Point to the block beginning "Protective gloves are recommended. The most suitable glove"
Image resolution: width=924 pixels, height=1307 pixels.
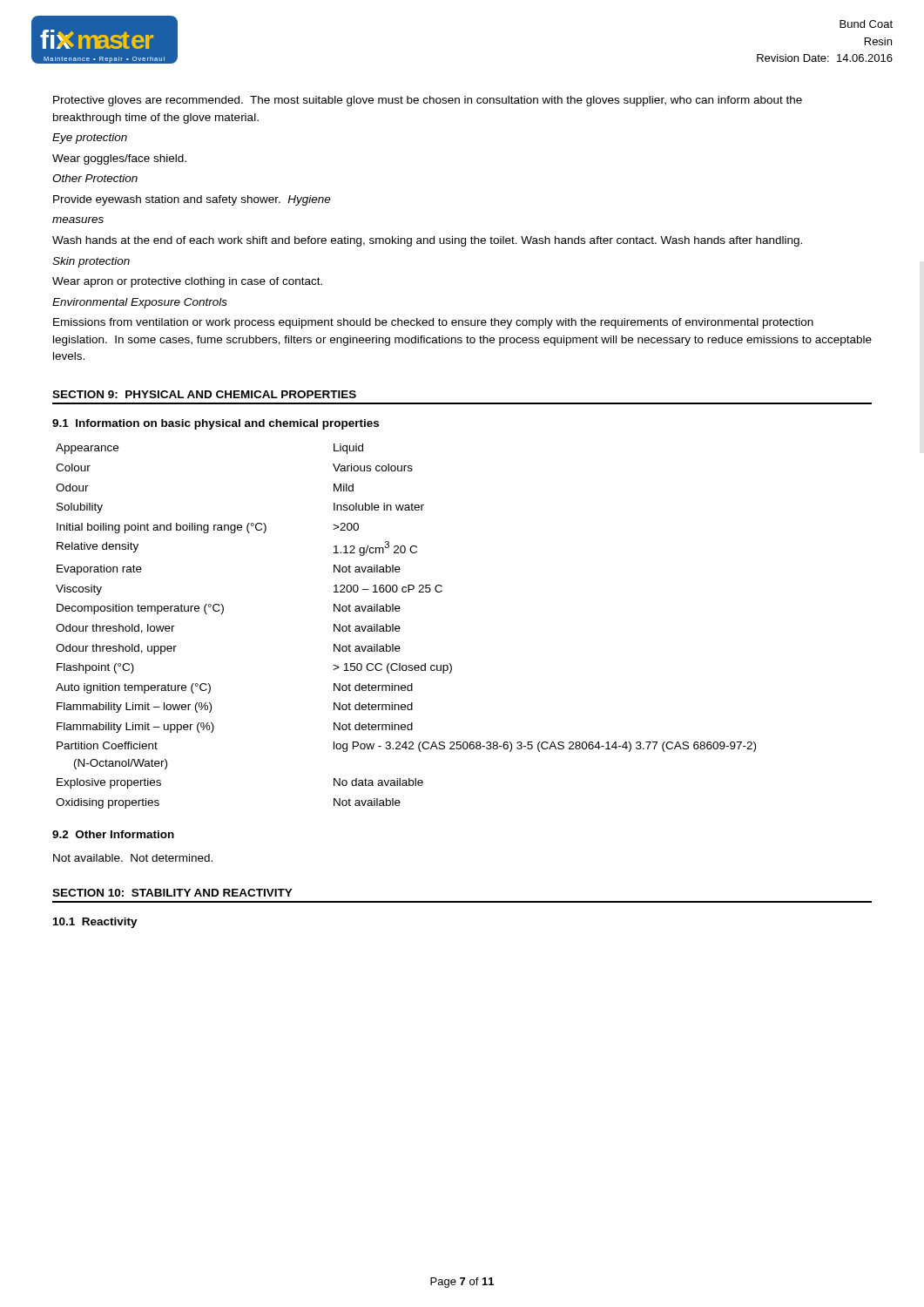(x=427, y=108)
